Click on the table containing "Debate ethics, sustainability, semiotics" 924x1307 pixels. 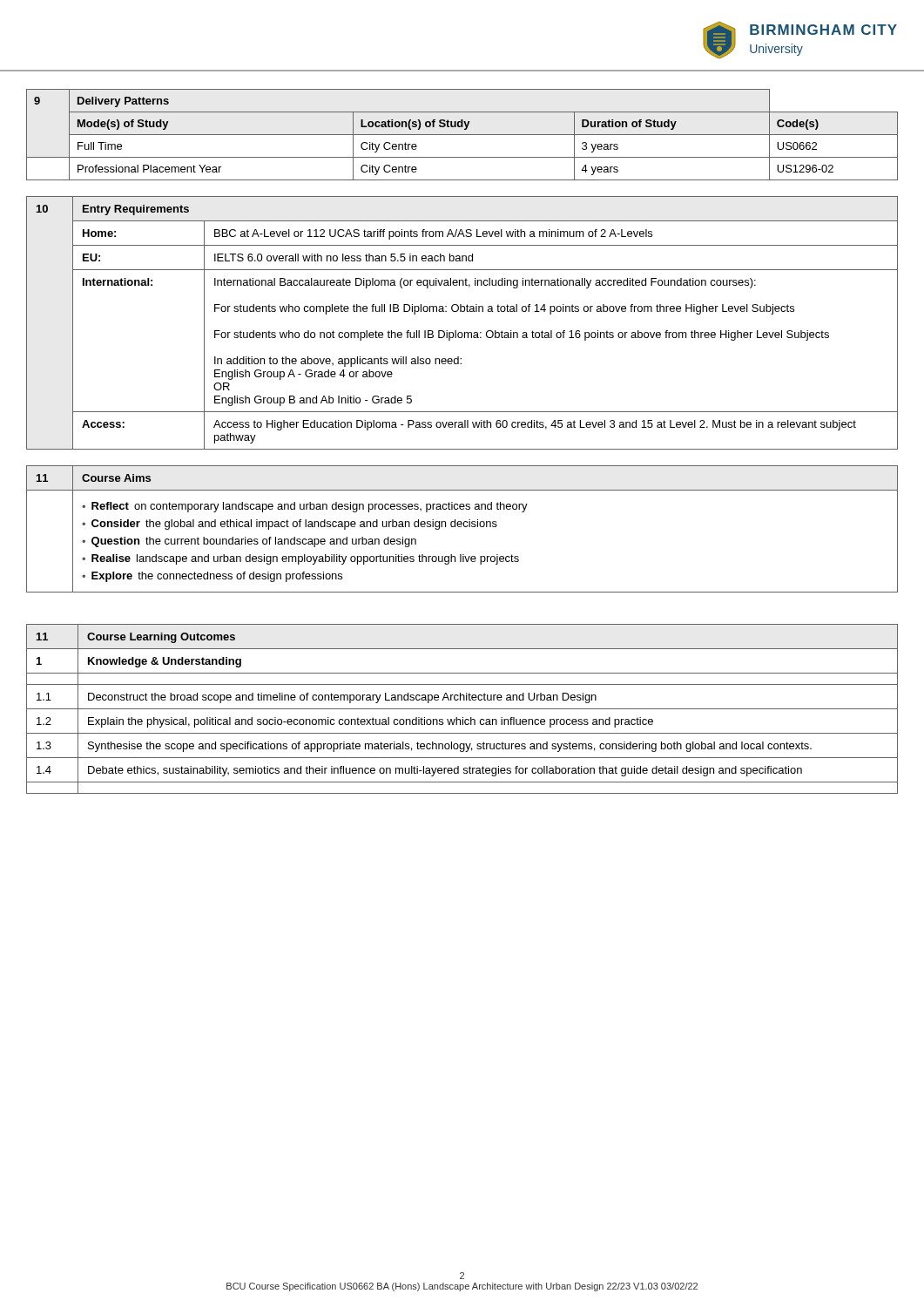coord(462,709)
